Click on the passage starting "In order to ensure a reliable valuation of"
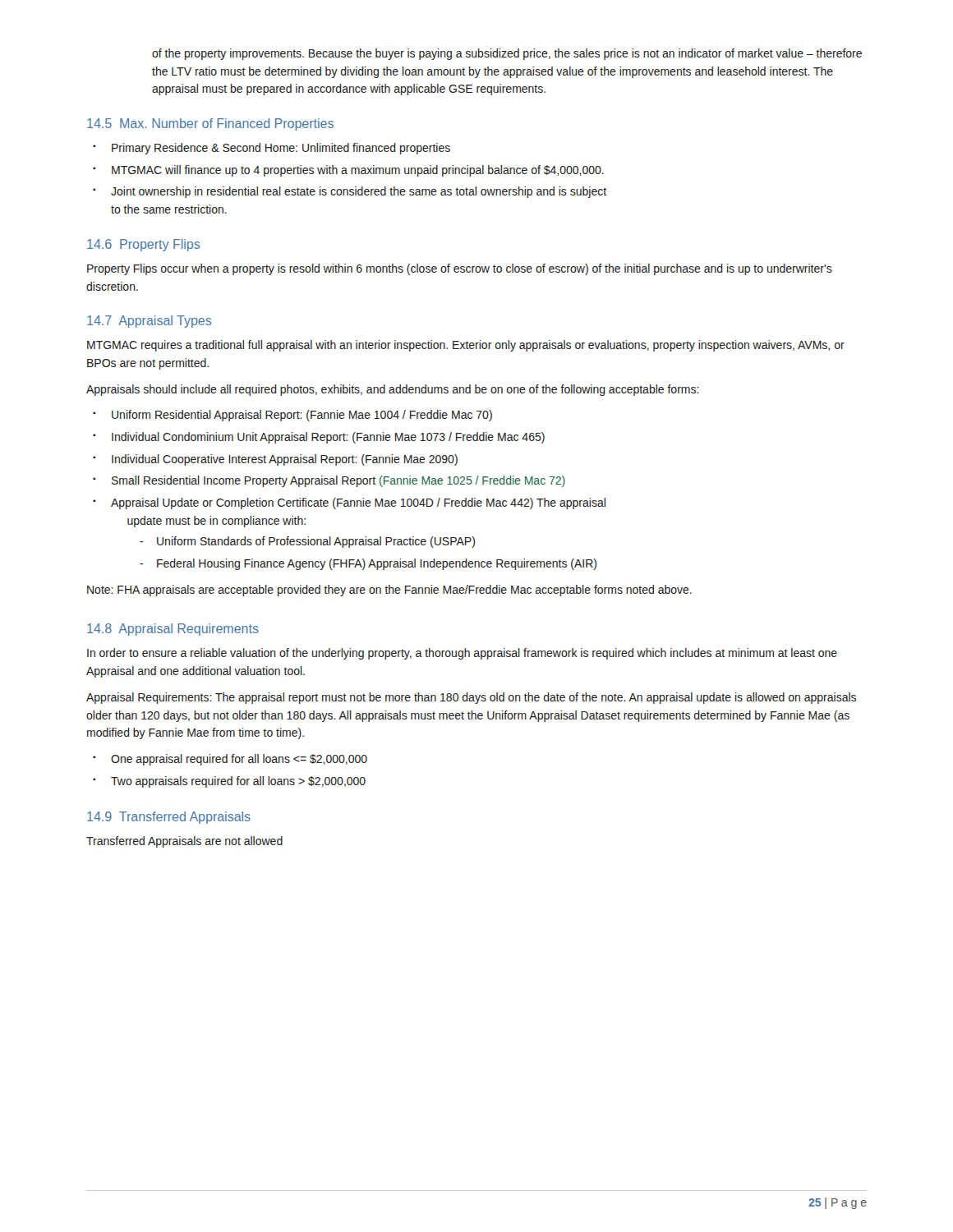 click(462, 662)
